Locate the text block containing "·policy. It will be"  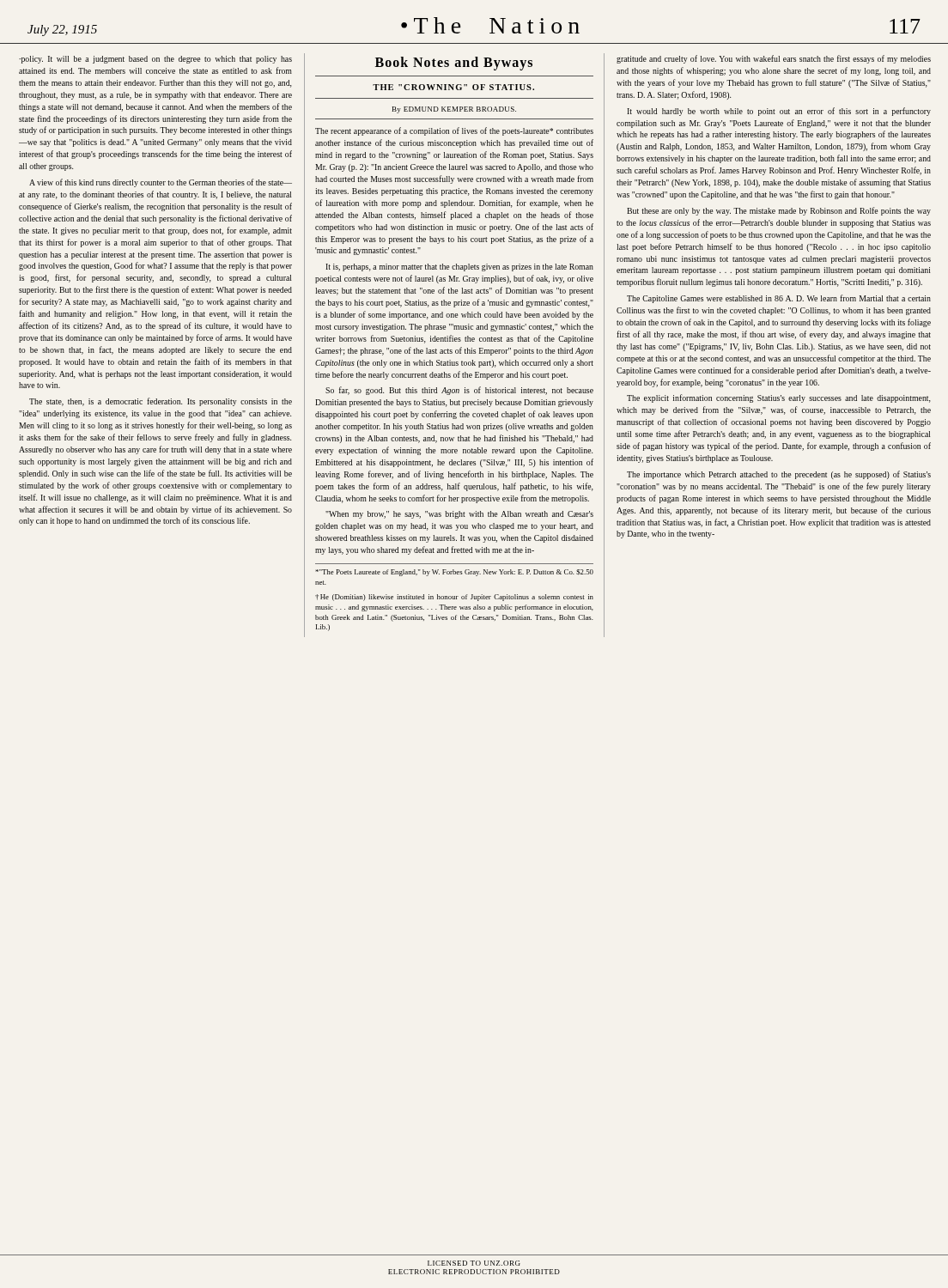pyautogui.click(x=155, y=113)
